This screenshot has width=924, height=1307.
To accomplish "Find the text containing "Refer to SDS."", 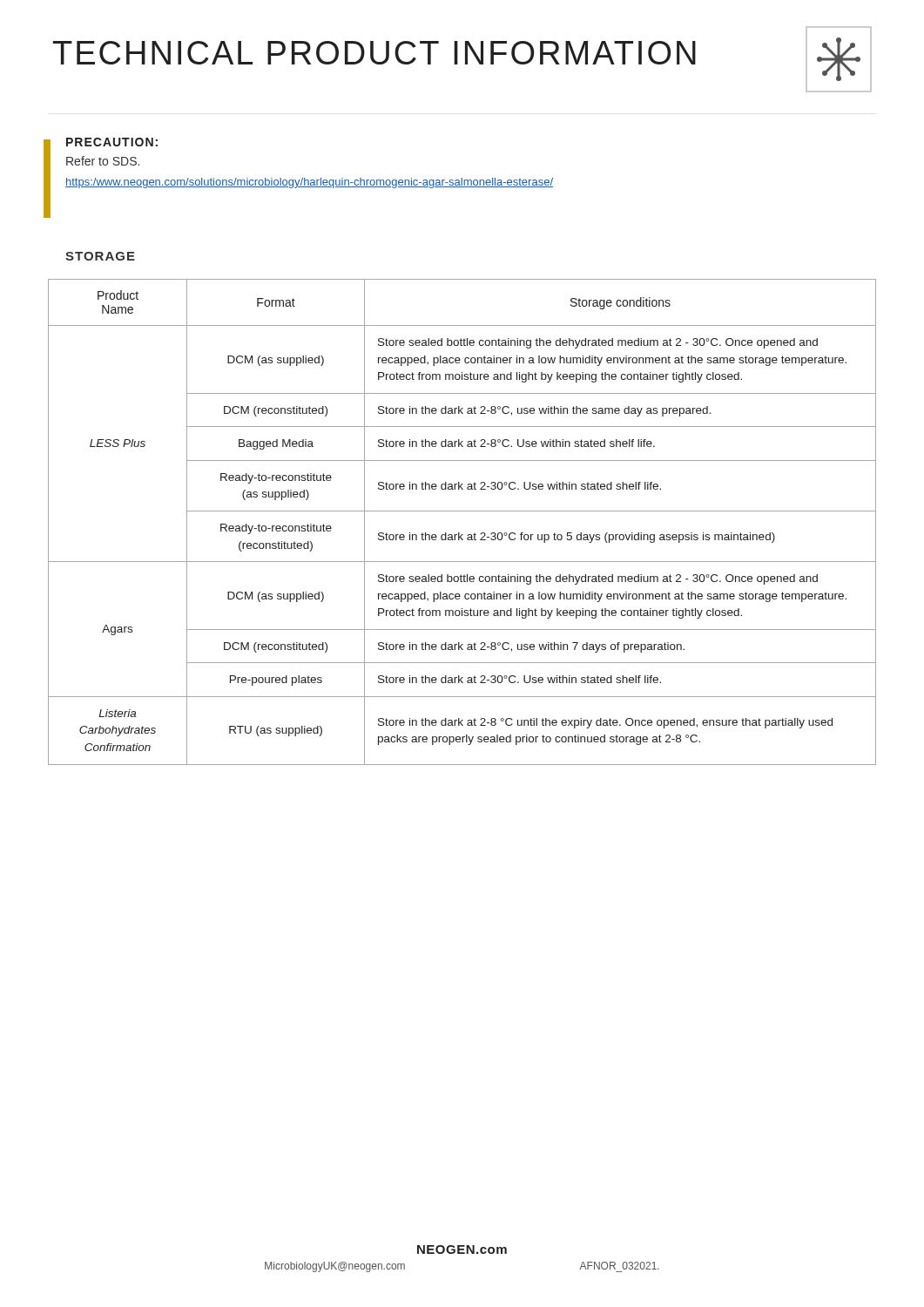I will pyautogui.click(x=103, y=161).
